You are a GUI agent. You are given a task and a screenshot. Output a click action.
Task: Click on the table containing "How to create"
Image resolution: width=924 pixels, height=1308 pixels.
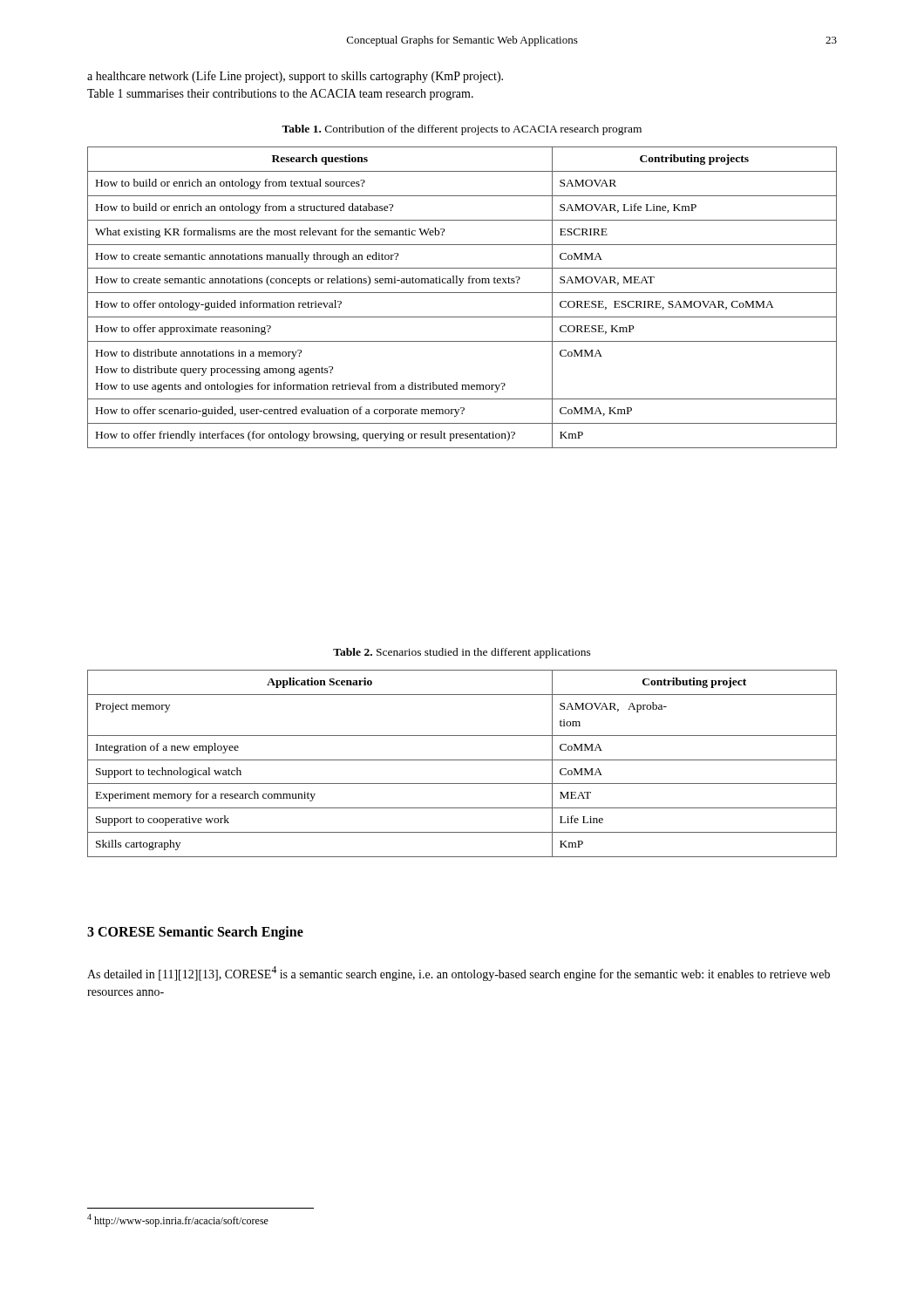click(x=462, y=297)
